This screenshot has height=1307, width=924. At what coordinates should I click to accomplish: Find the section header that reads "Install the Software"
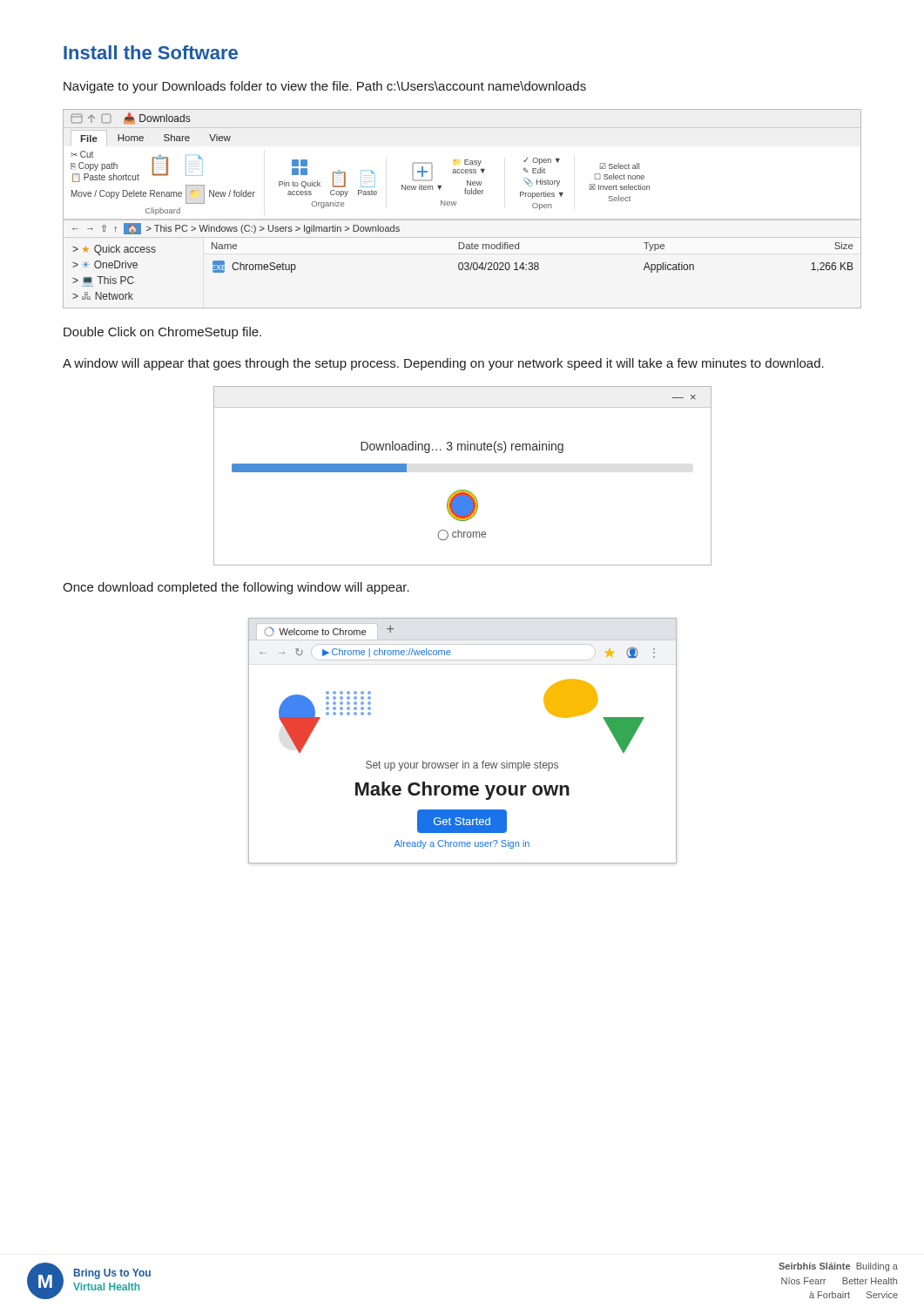tap(151, 53)
